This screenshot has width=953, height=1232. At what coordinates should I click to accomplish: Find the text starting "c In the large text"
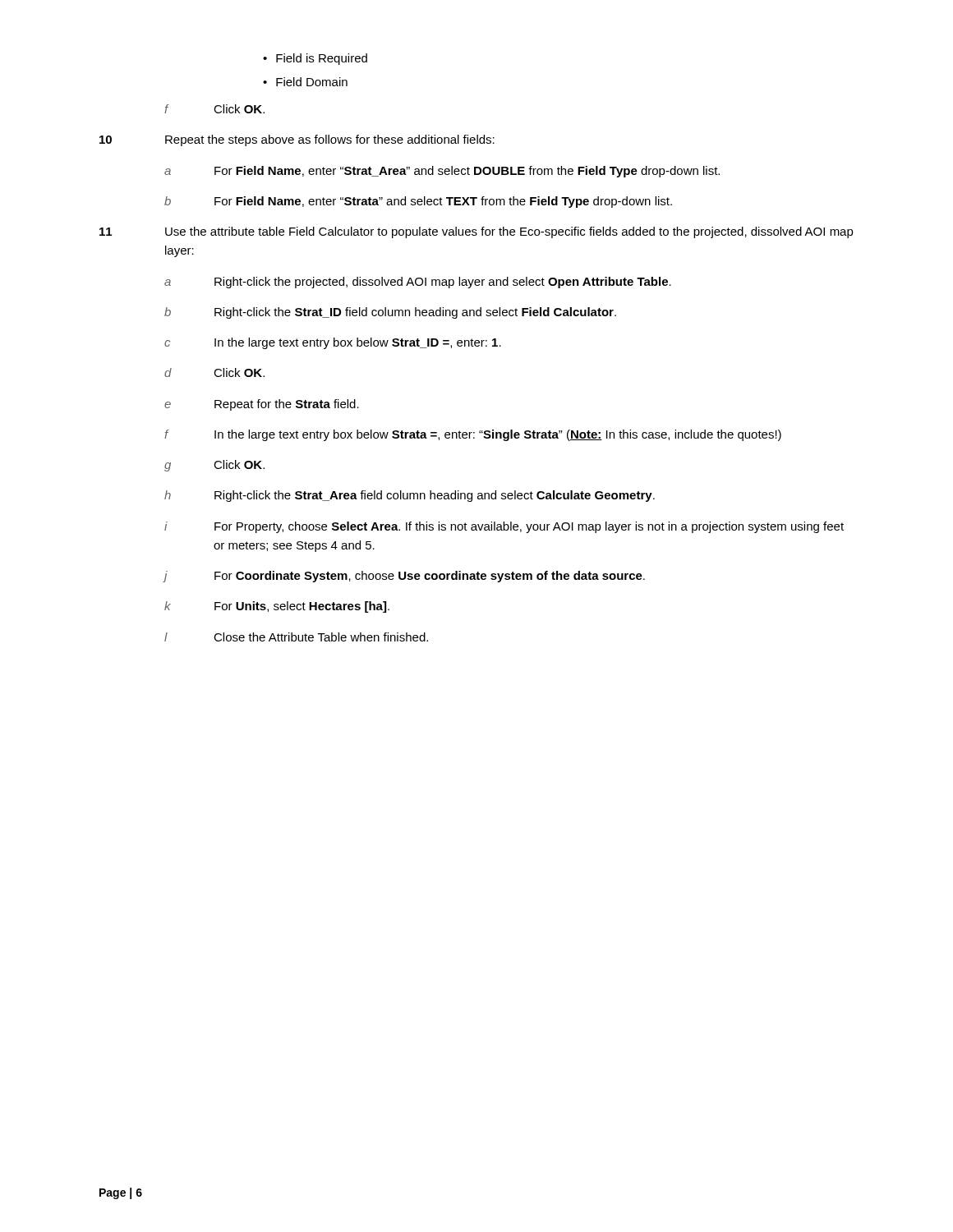tap(509, 342)
